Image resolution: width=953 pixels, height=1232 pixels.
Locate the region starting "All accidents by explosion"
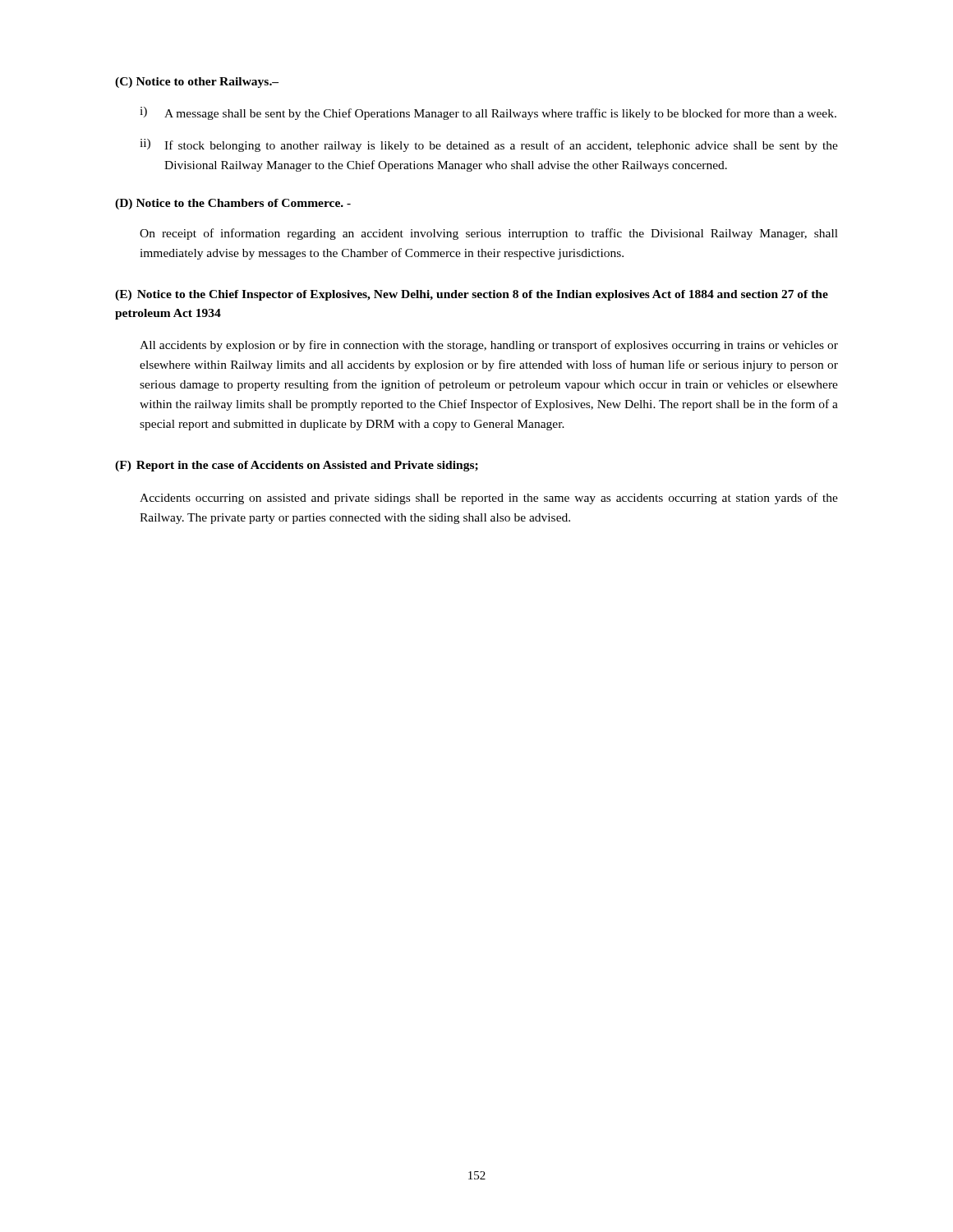[x=489, y=384]
